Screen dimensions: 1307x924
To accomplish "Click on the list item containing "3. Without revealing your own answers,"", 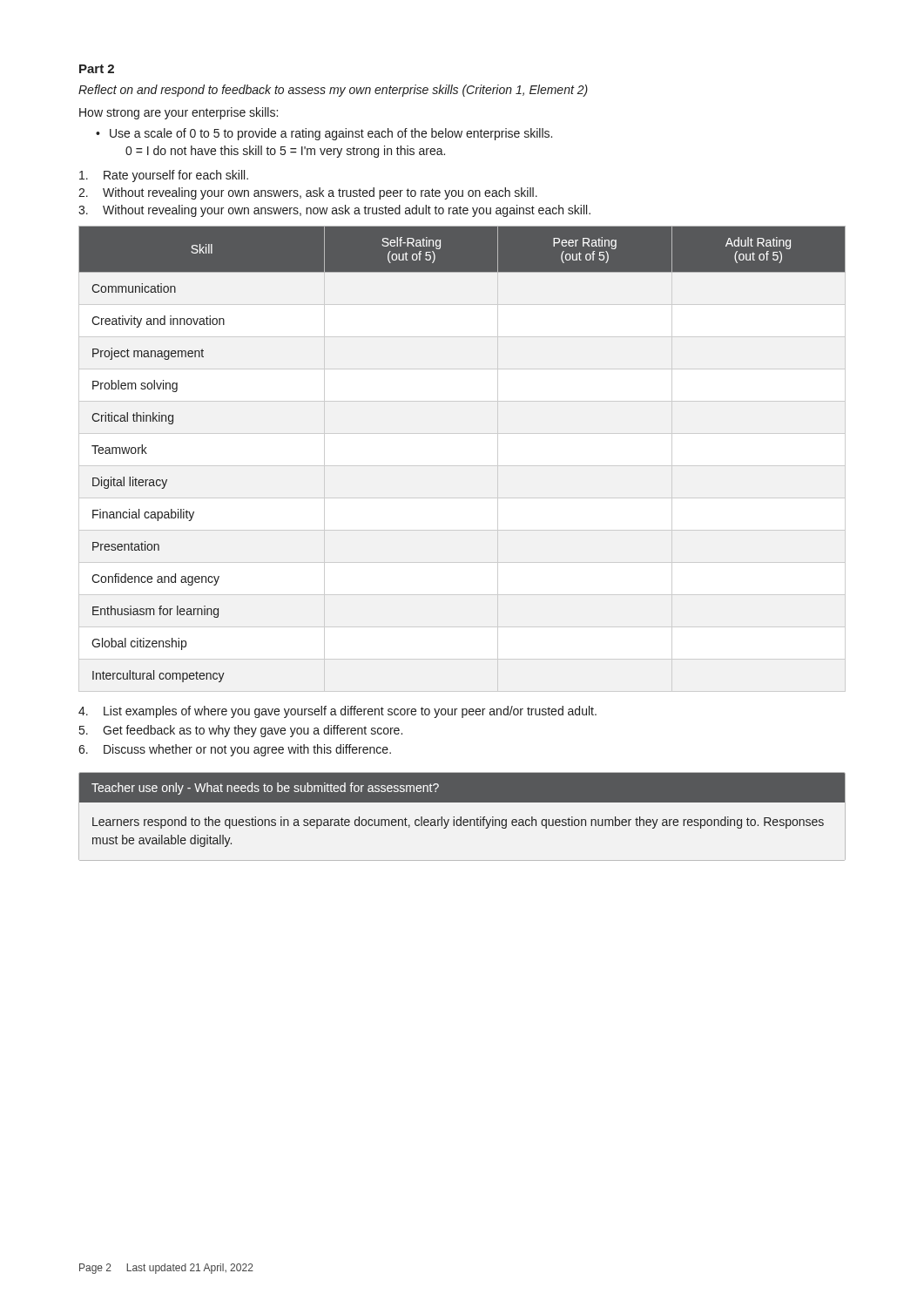I will [335, 210].
